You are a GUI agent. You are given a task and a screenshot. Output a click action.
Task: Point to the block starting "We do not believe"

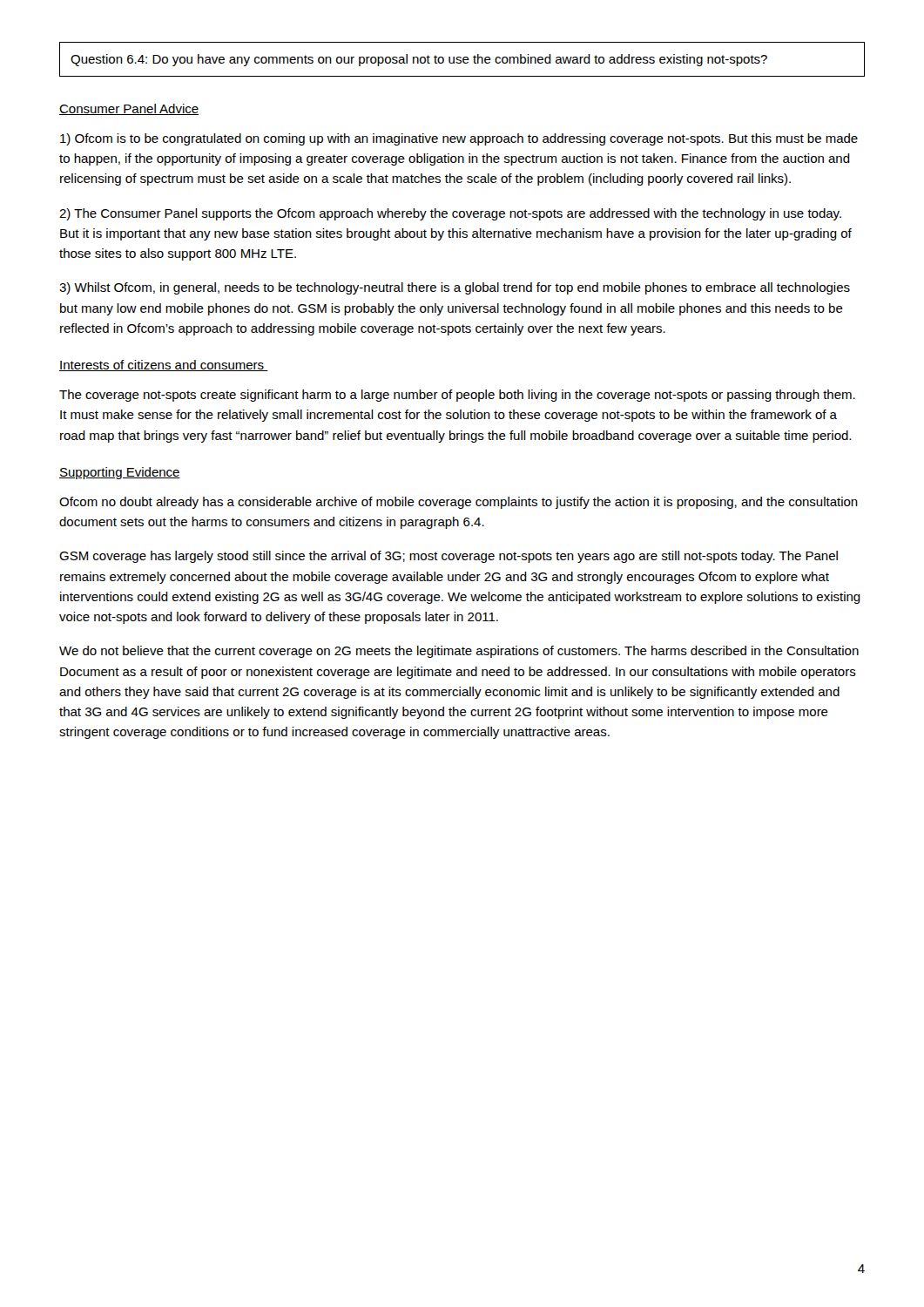tap(459, 691)
